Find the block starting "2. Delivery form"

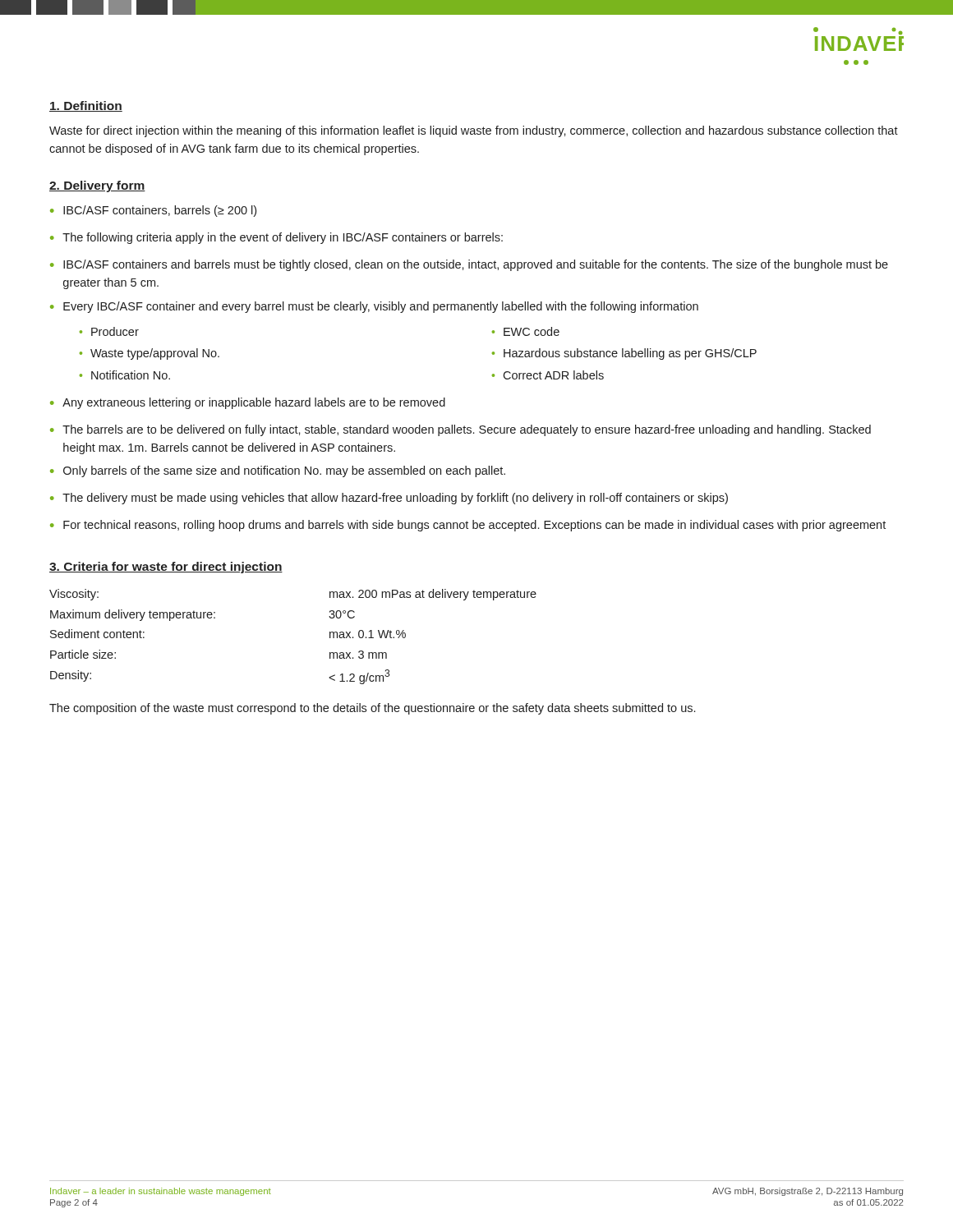pyautogui.click(x=97, y=185)
